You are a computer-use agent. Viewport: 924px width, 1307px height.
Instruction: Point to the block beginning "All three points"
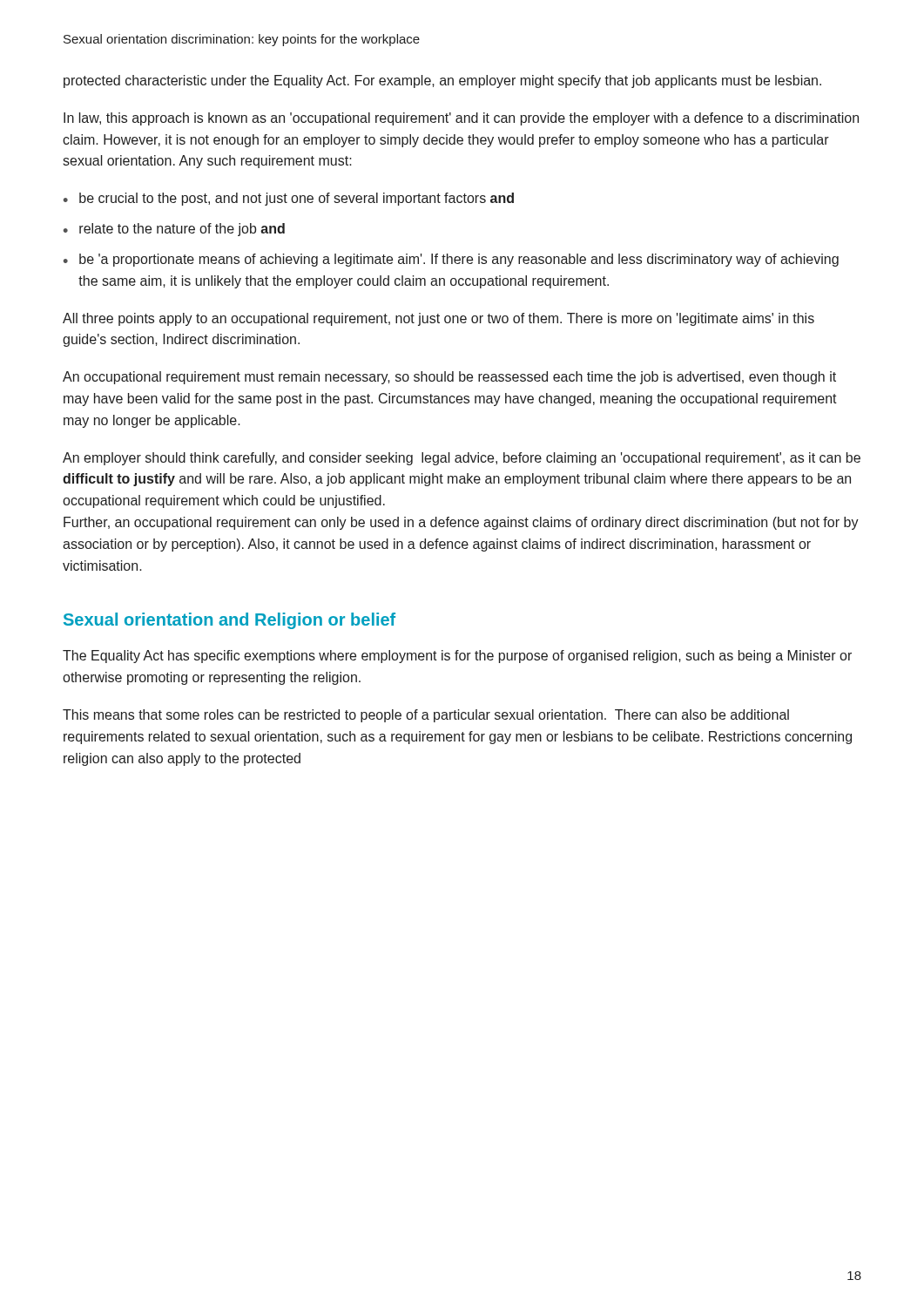pos(439,329)
